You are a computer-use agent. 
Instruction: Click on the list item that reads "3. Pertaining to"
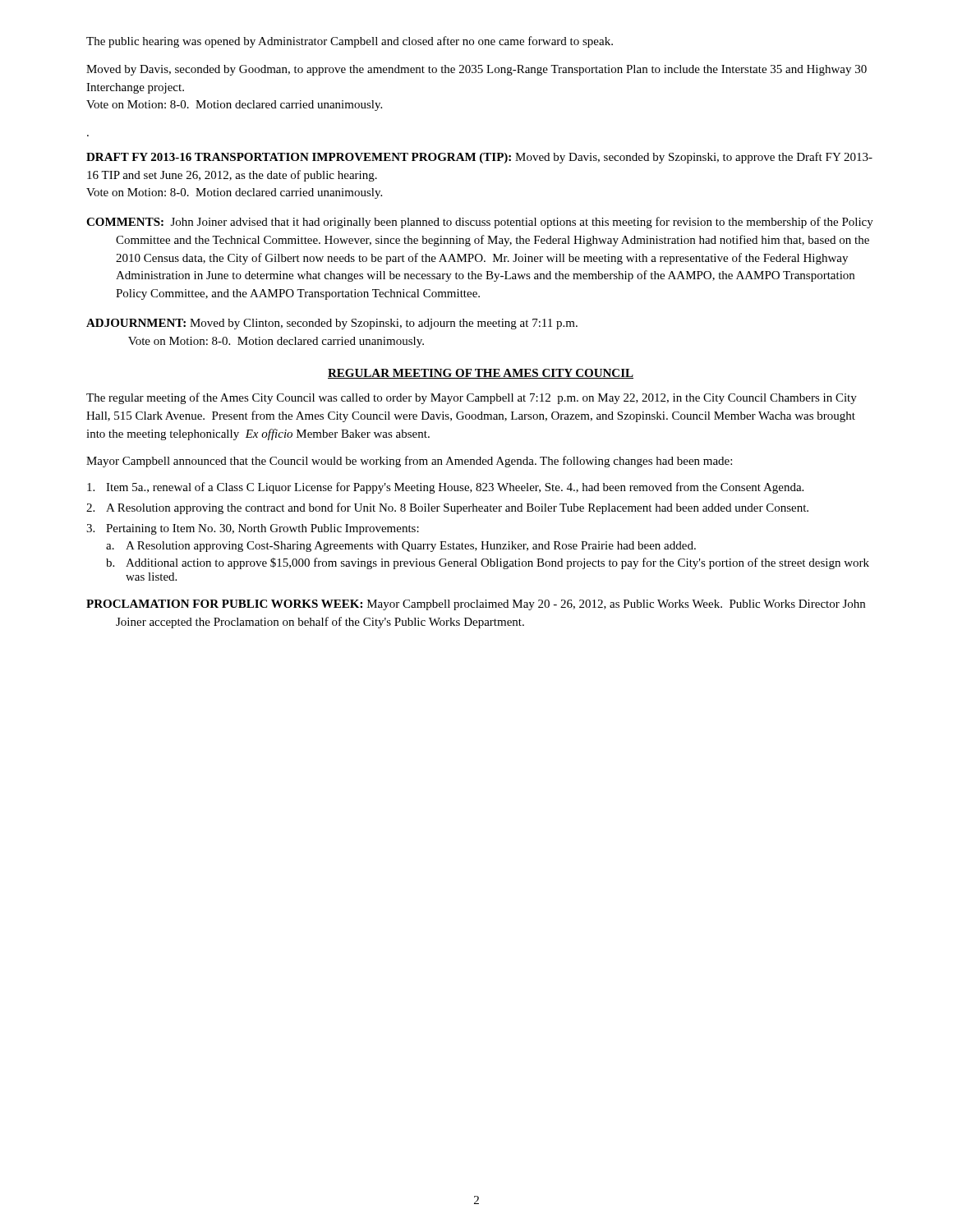[x=481, y=553]
